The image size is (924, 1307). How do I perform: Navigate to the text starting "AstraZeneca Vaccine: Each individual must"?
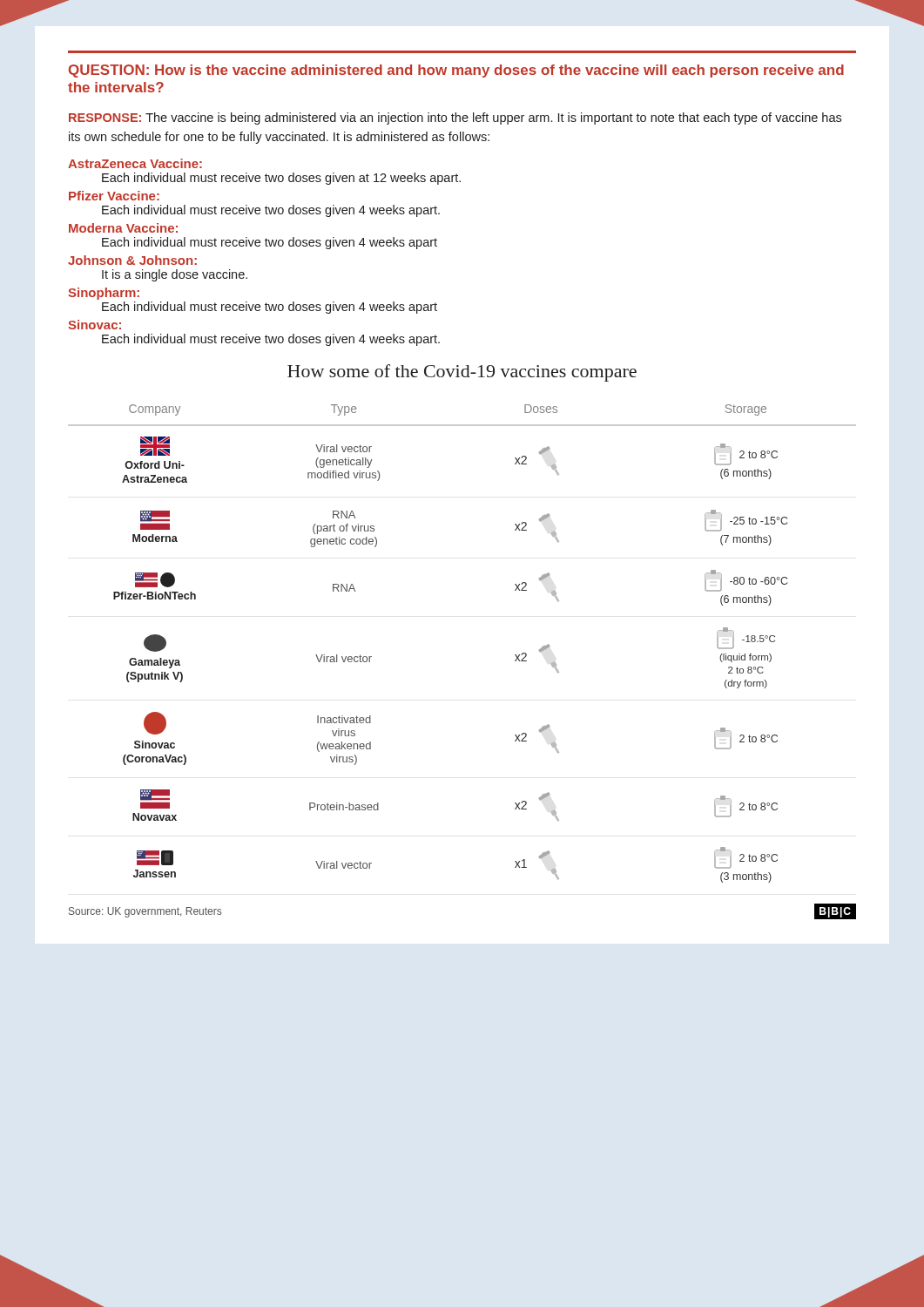[462, 170]
